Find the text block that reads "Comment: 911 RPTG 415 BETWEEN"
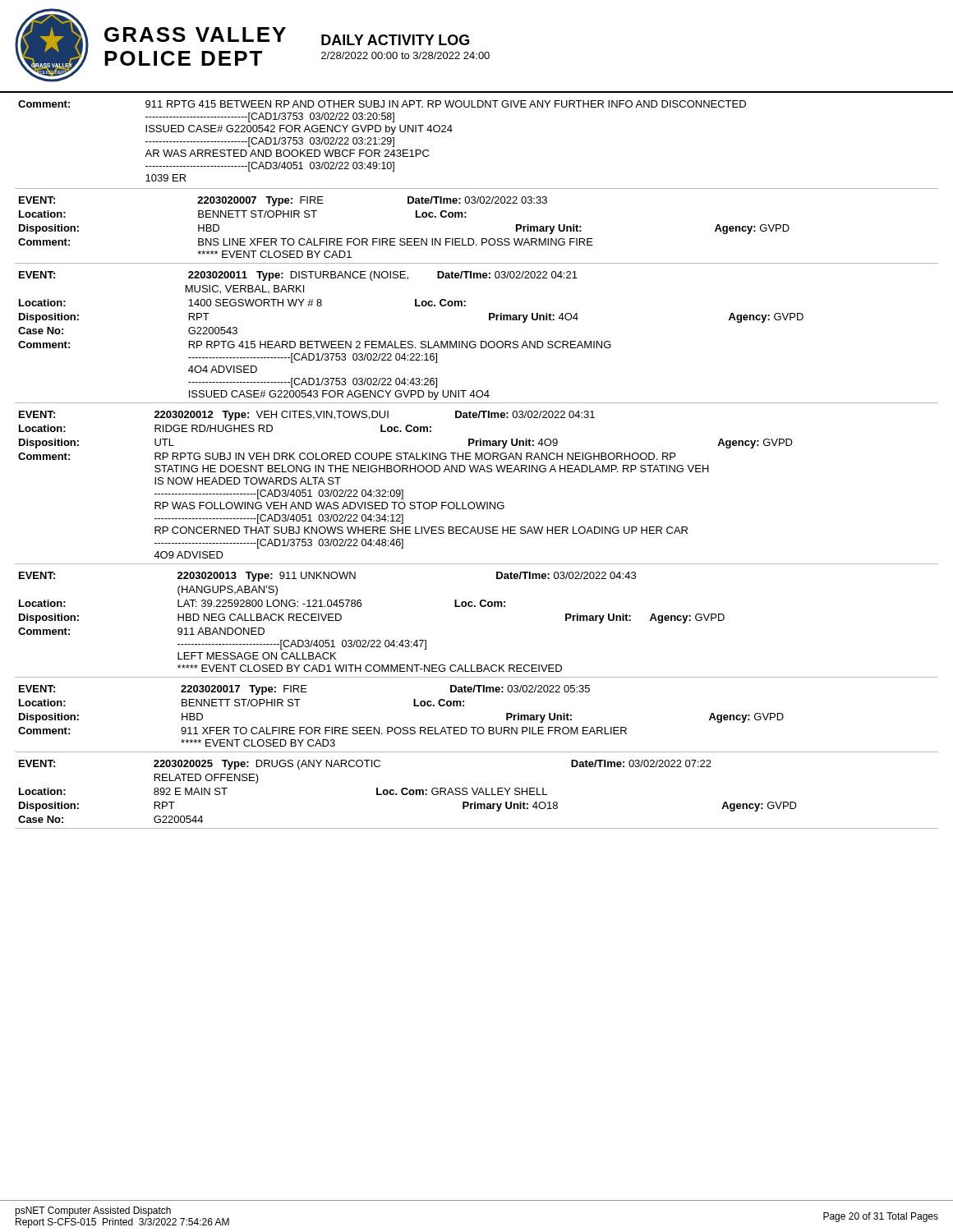Screen dimensions: 1232x953 382,104
